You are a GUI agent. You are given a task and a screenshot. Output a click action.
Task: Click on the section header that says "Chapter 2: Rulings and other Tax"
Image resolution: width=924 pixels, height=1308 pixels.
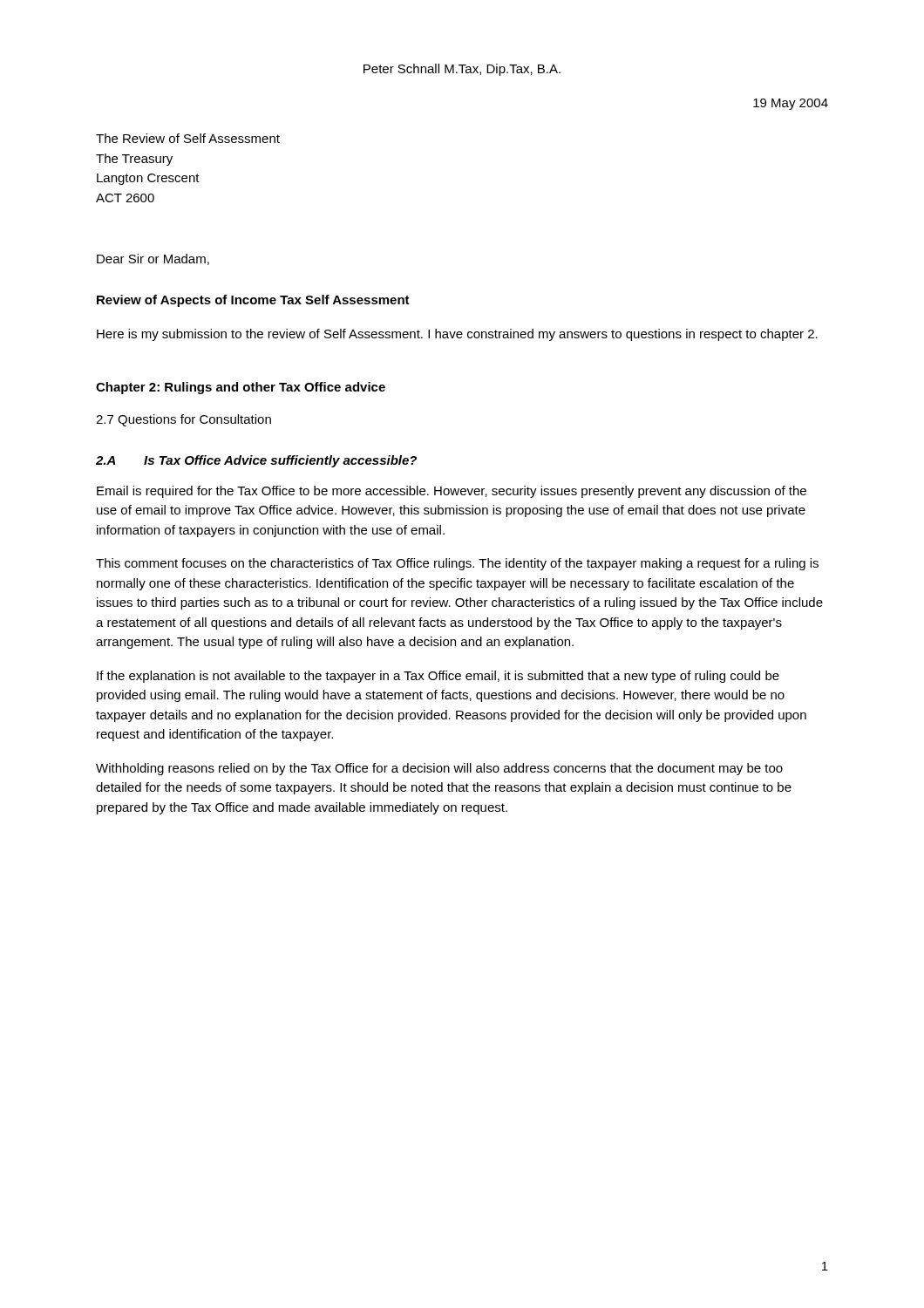tap(241, 386)
